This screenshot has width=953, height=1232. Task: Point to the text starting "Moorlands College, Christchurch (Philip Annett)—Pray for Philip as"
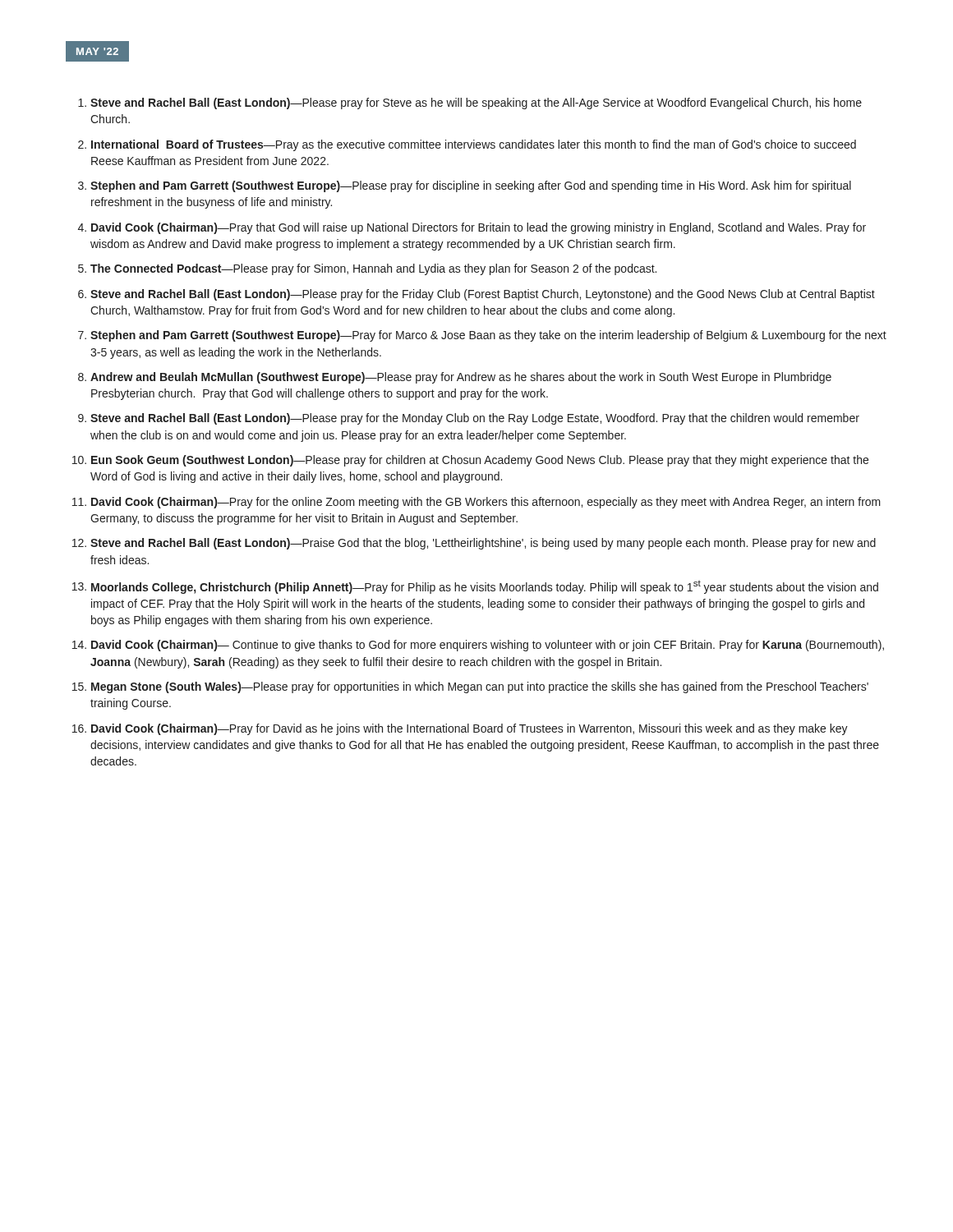[x=485, y=602]
